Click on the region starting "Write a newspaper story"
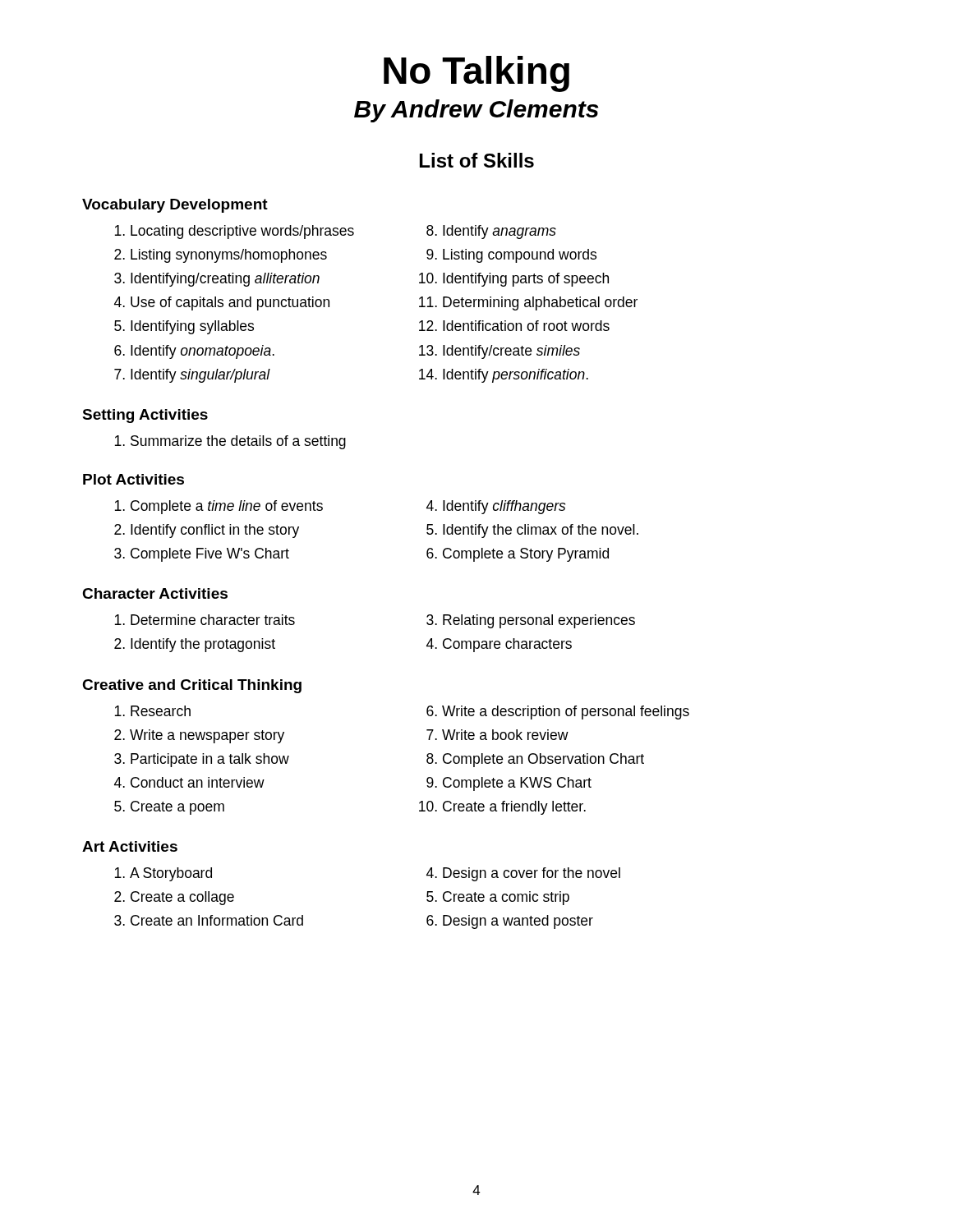This screenshot has width=953, height=1232. [x=207, y=735]
